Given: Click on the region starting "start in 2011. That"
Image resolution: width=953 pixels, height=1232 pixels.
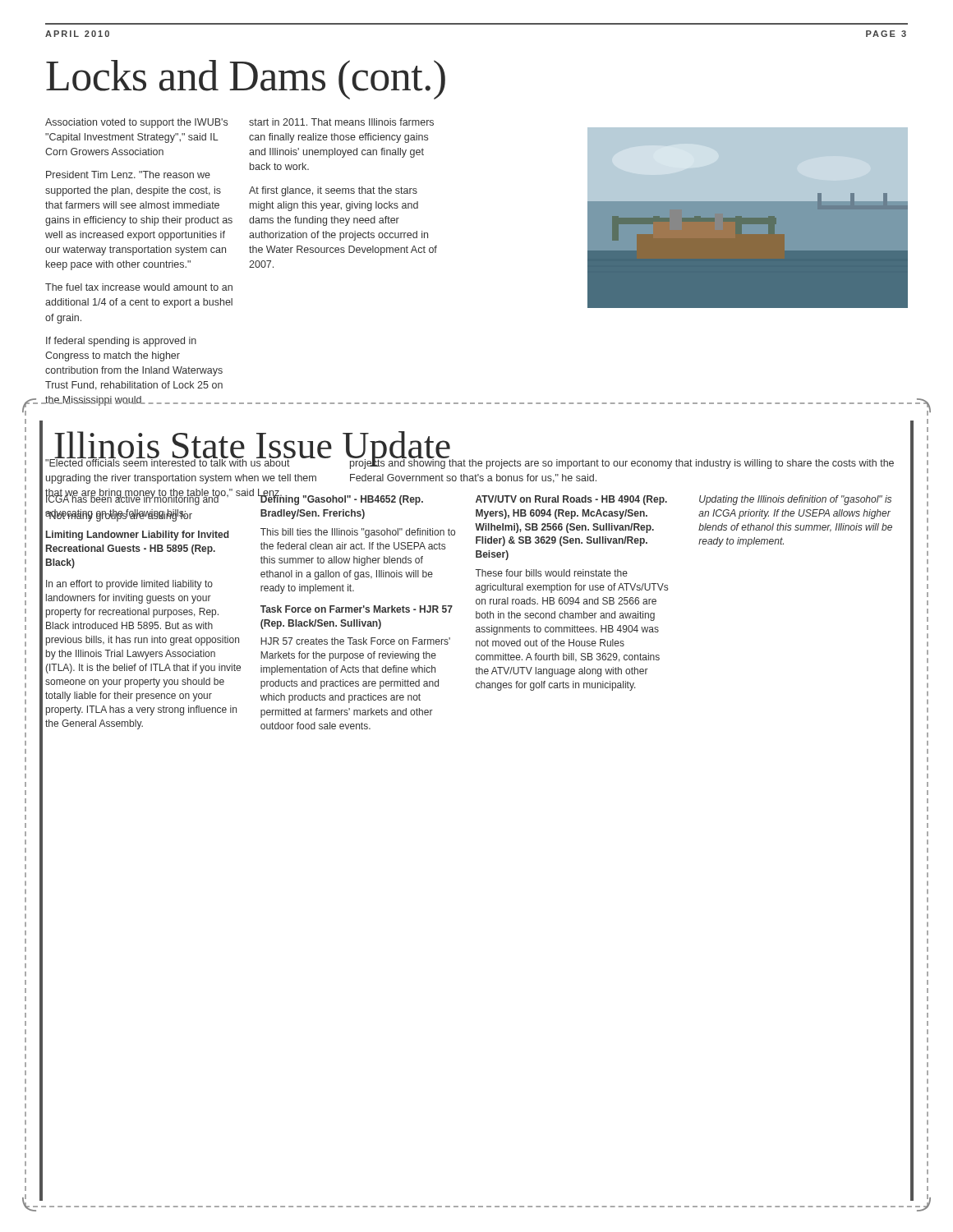Looking at the screenshot, I should [x=343, y=193].
